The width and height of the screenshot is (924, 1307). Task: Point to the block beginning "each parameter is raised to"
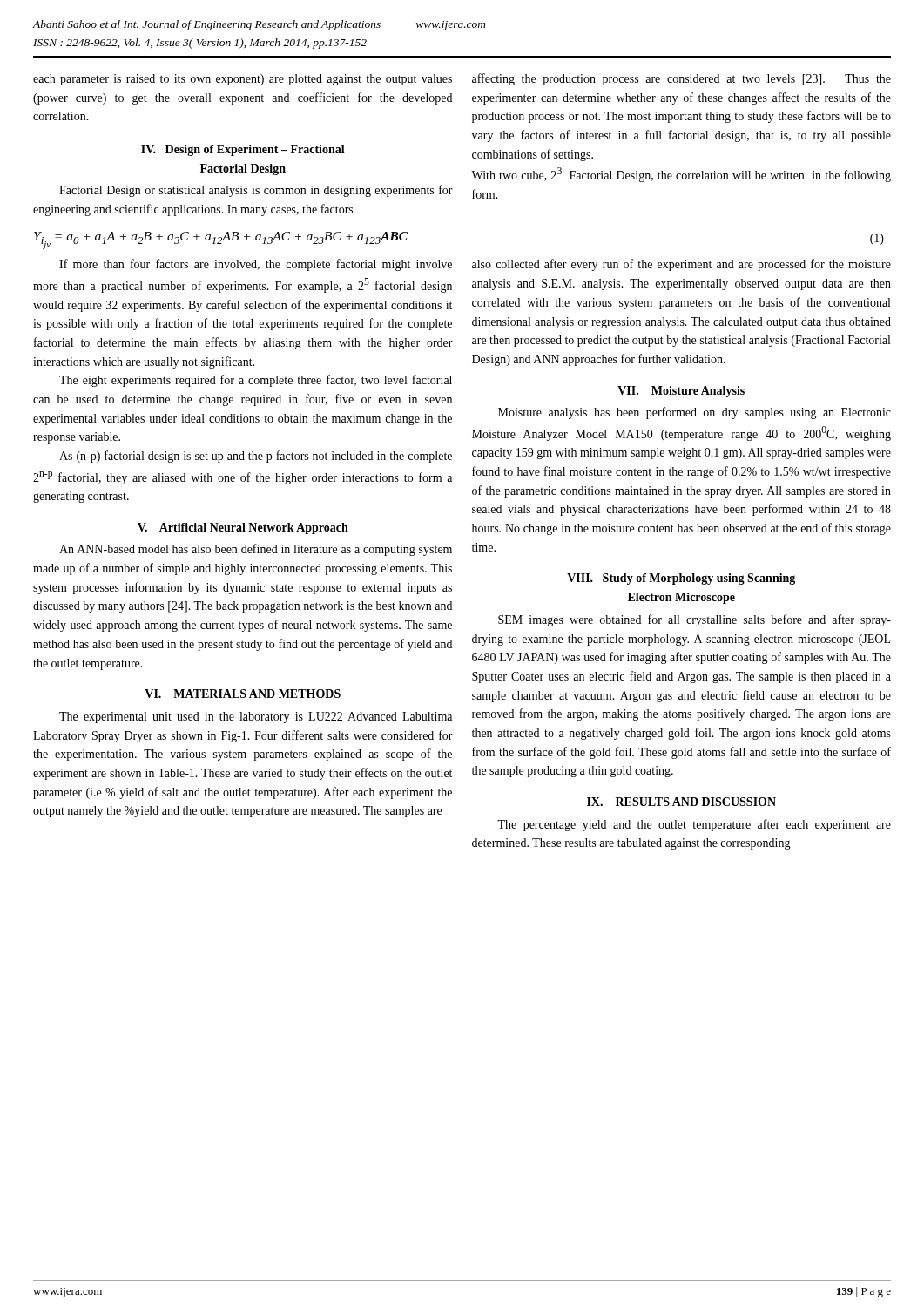tap(243, 98)
